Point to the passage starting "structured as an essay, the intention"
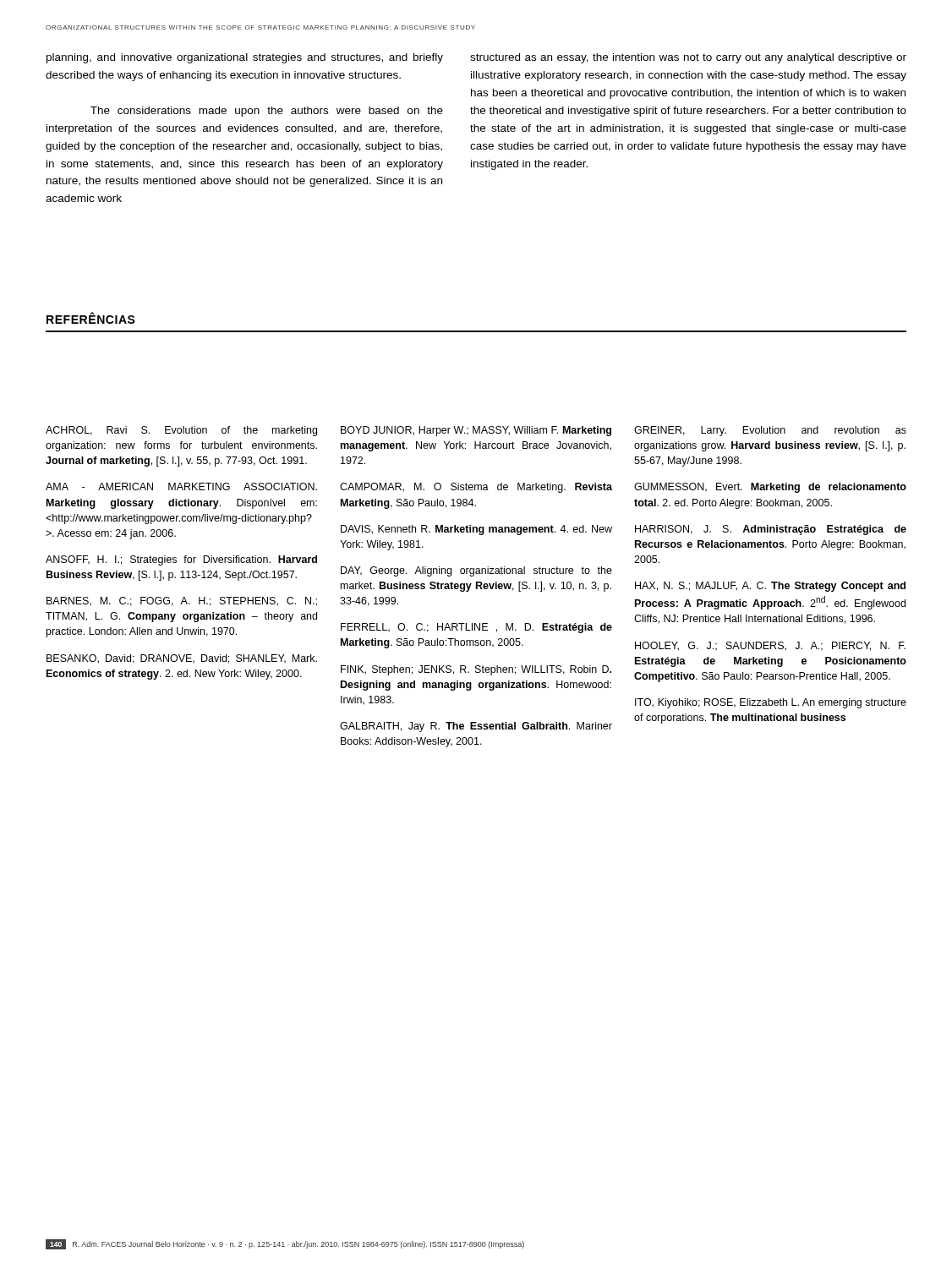The width and height of the screenshot is (952, 1268). click(688, 110)
